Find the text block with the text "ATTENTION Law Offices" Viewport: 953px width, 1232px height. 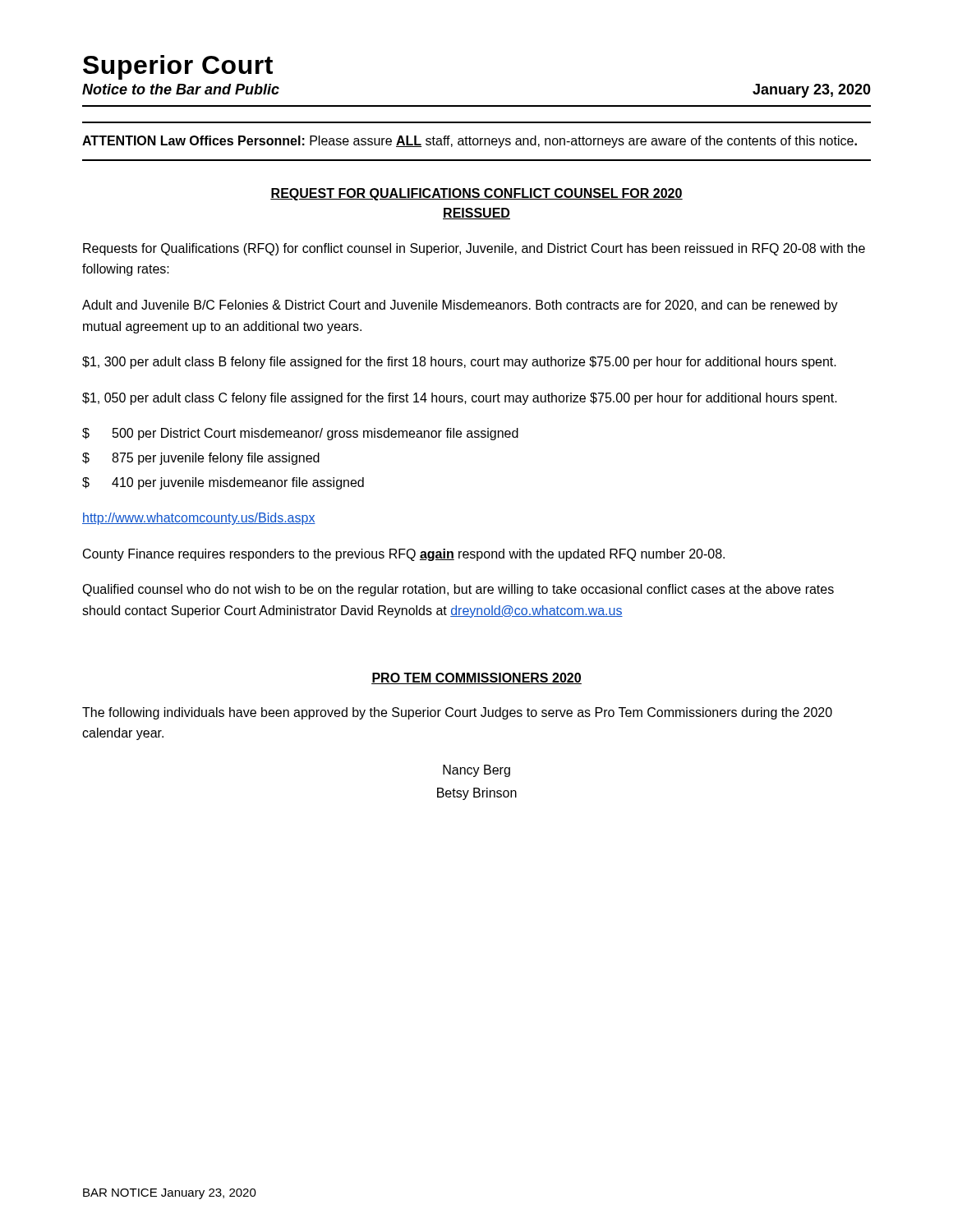pos(476,141)
